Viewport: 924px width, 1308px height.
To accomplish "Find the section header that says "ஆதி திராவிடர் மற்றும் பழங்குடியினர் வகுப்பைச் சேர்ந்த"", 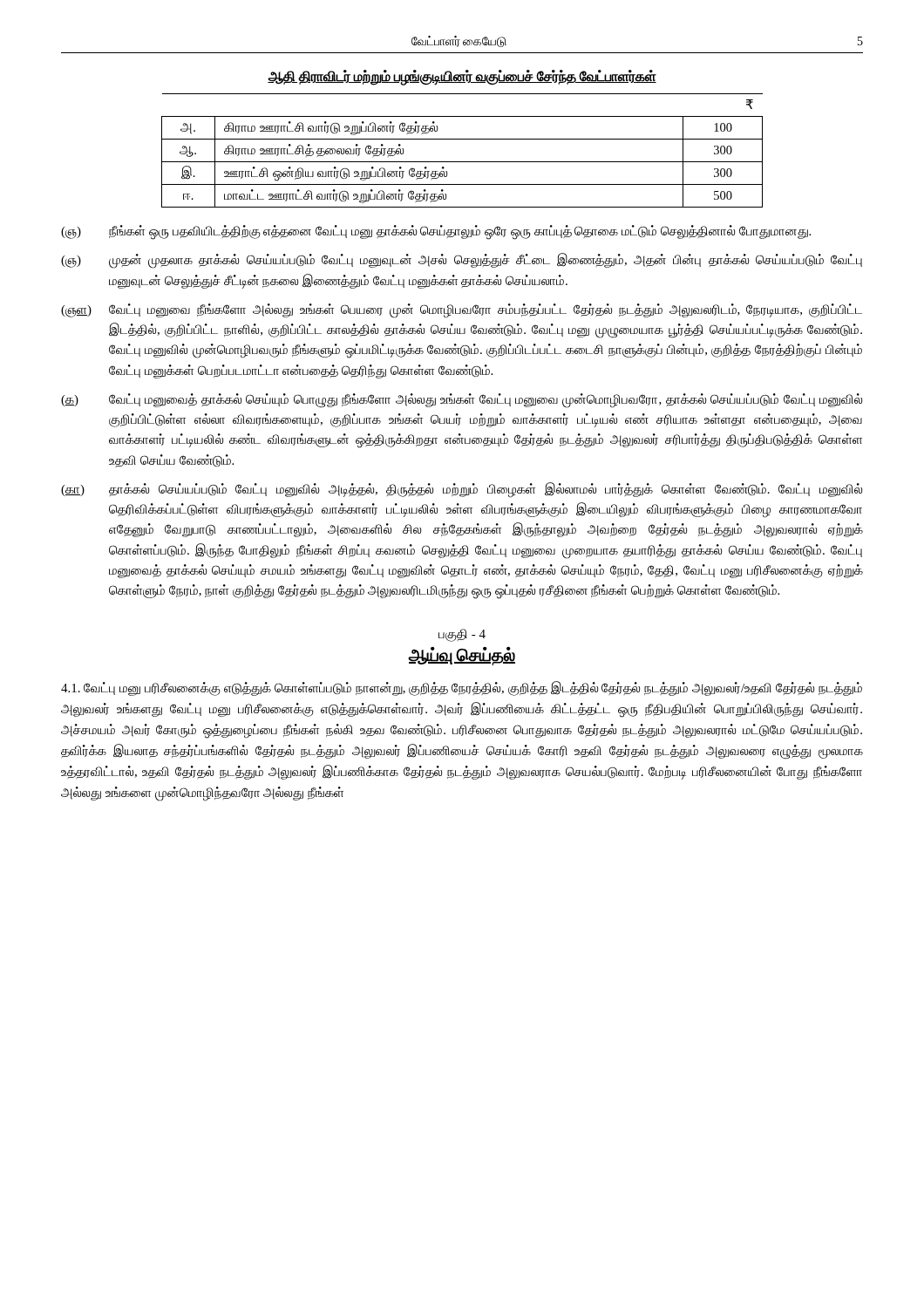I will (x=462, y=76).
